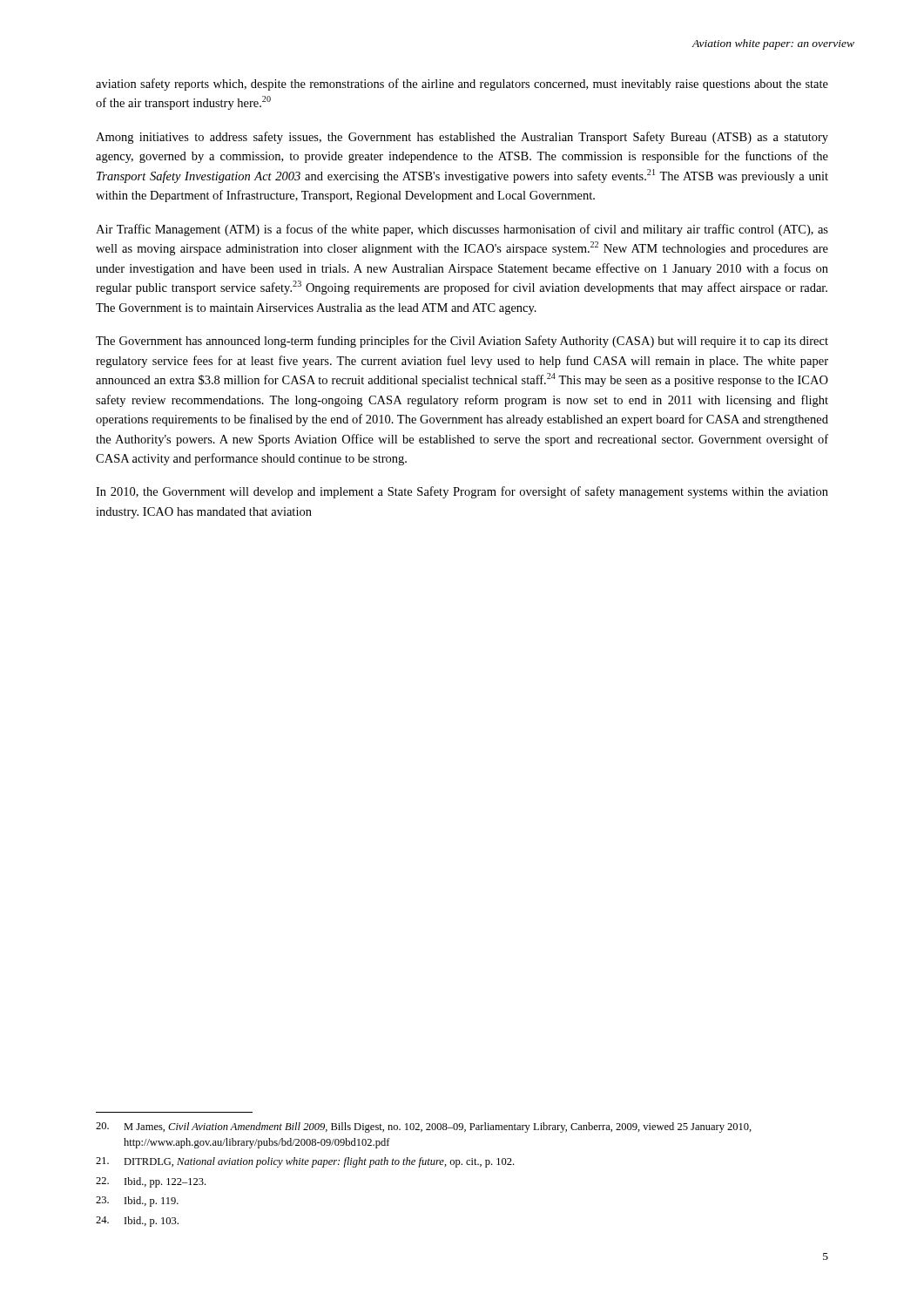This screenshot has width=924, height=1307.
Task: Click where it says "Ibid., pp. 122–123."
Action: coord(151,1182)
